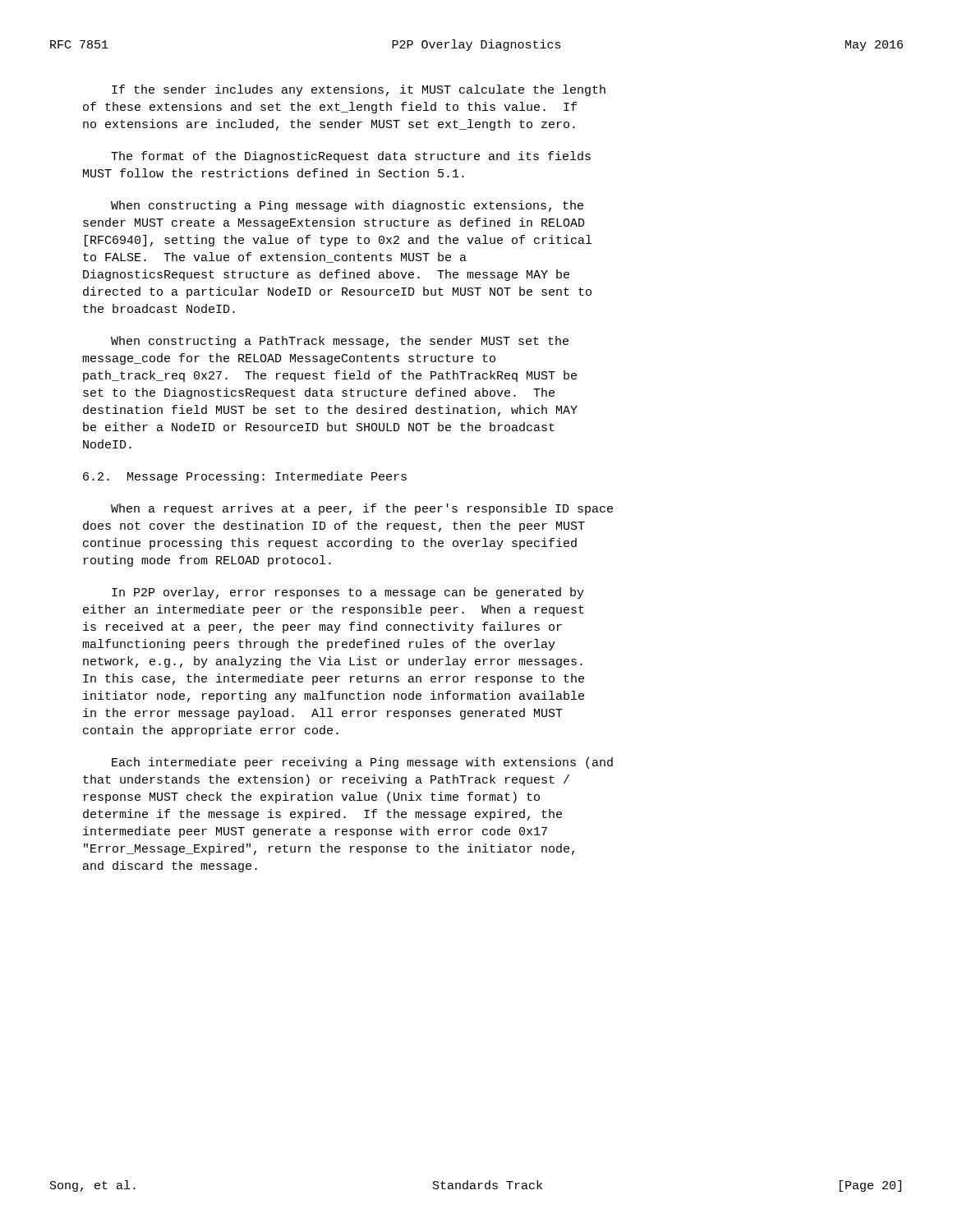
Task: Find the block on this page that starts "In P2P overlay, error responses to a message"
Action: click(x=334, y=662)
